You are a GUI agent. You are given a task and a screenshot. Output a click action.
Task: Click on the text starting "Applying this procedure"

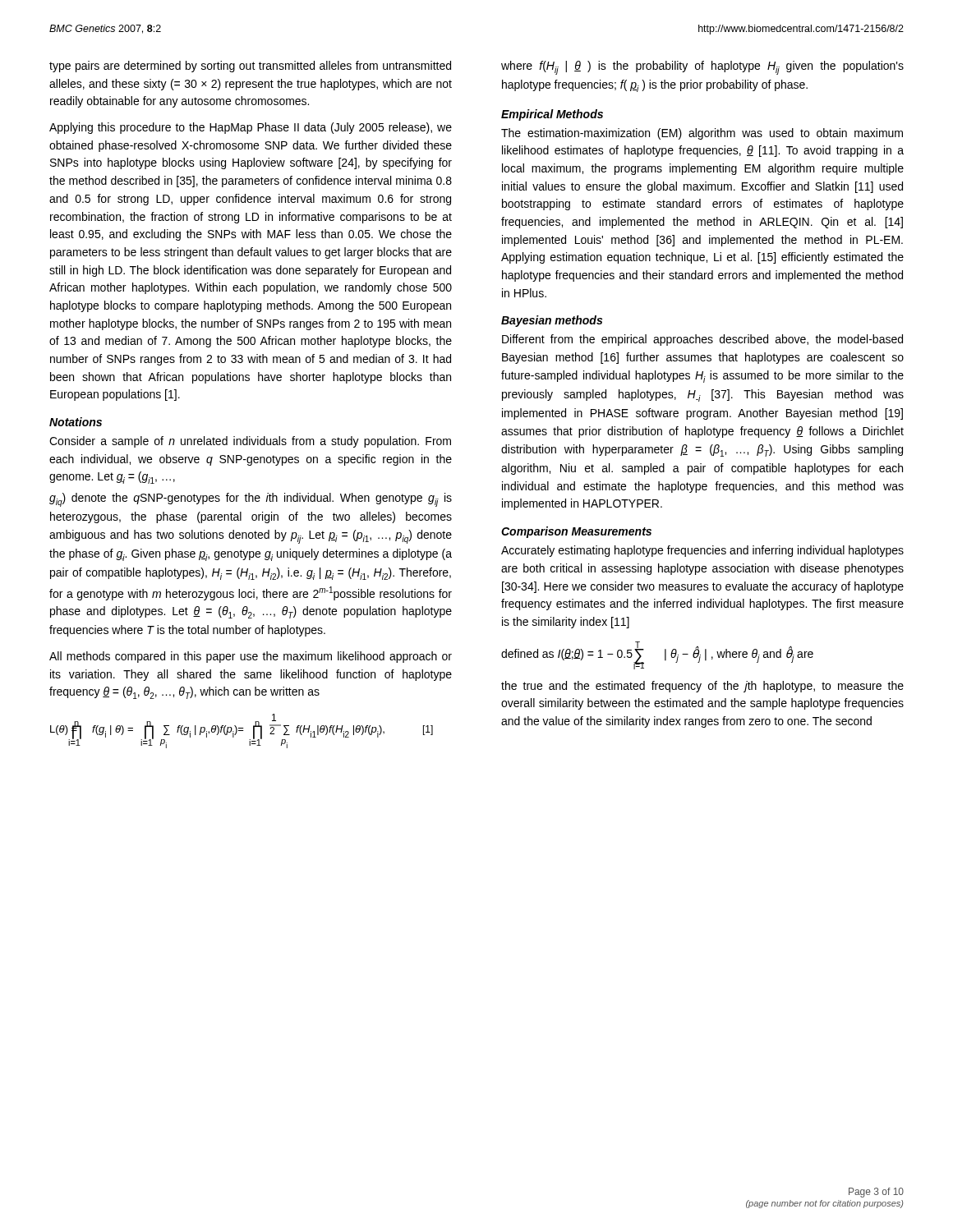(251, 262)
